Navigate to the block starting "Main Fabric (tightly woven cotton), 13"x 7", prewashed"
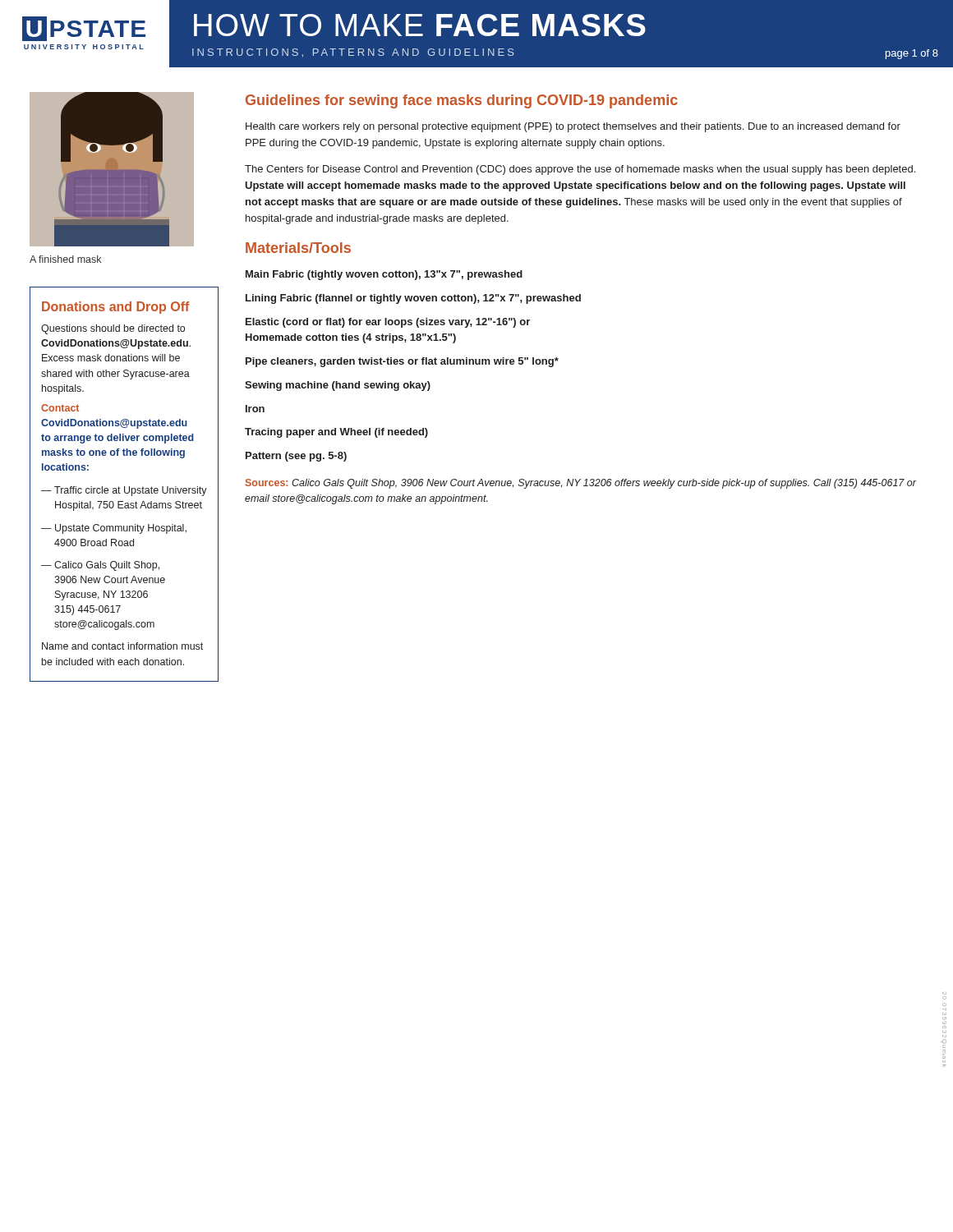Screen dimensions: 1232x953 tap(384, 274)
